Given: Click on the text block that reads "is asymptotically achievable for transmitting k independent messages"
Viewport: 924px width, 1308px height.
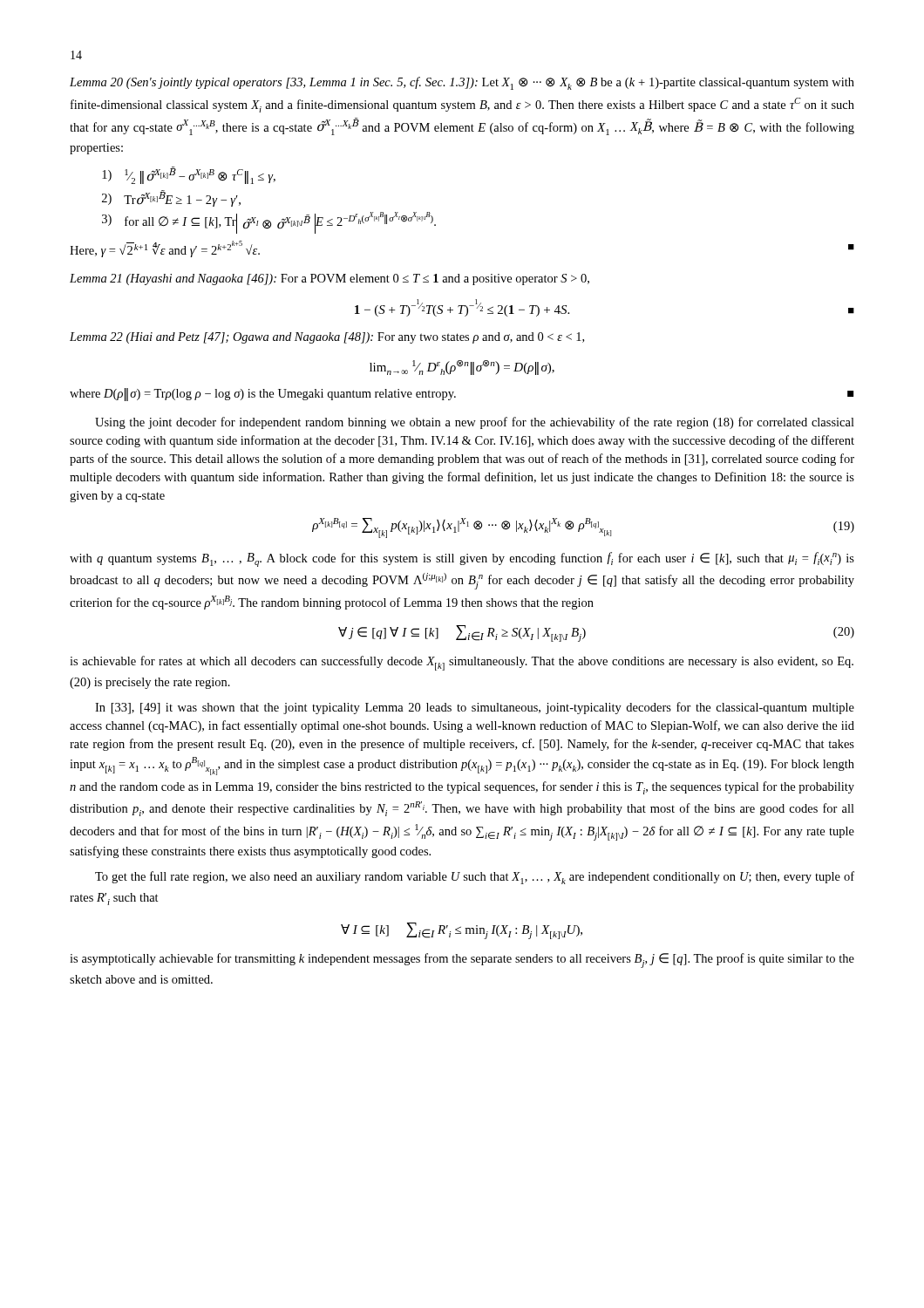Looking at the screenshot, I should pyautogui.click(x=462, y=969).
